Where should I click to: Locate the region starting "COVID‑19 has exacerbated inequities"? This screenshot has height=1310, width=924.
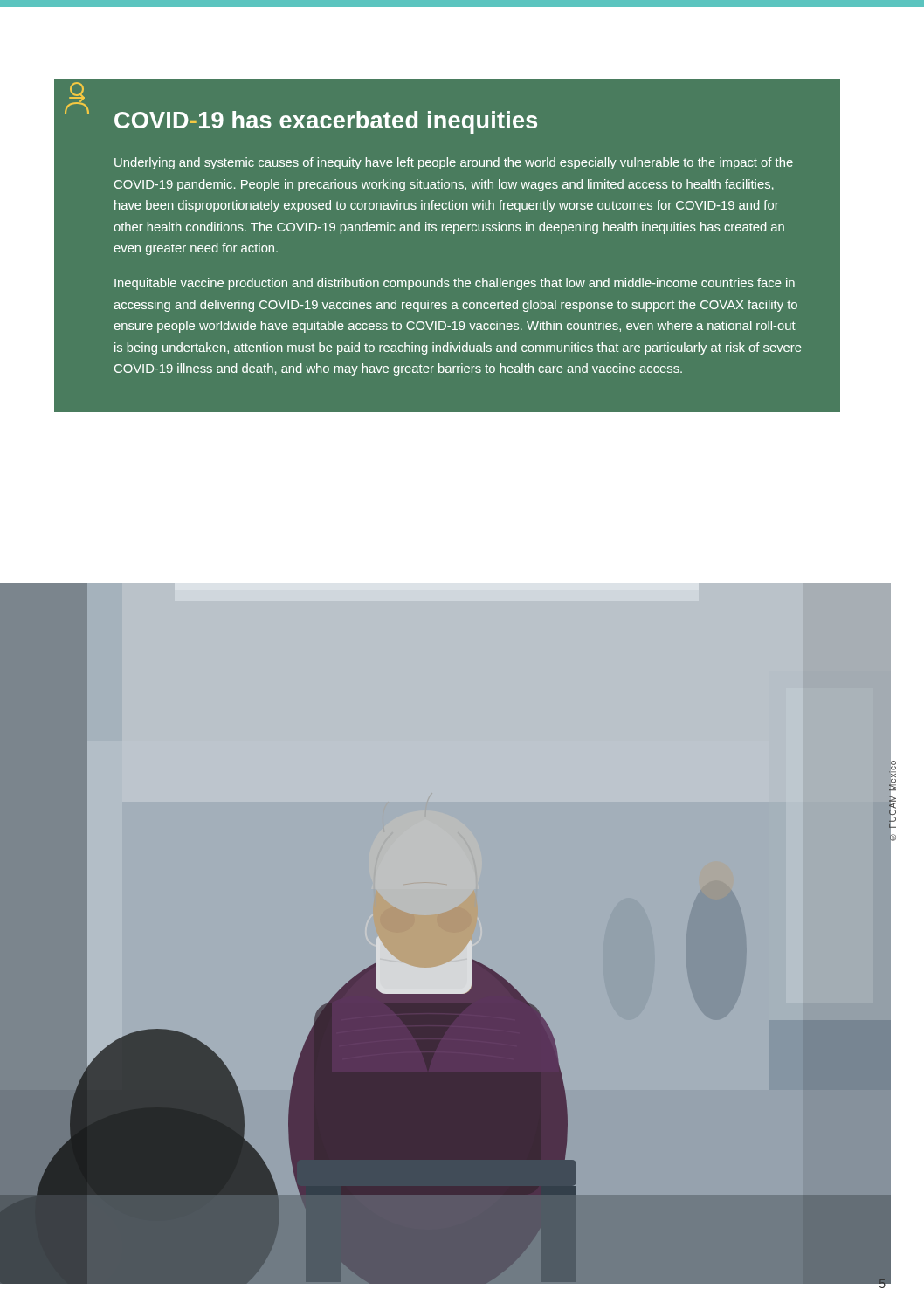pos(458,243)
